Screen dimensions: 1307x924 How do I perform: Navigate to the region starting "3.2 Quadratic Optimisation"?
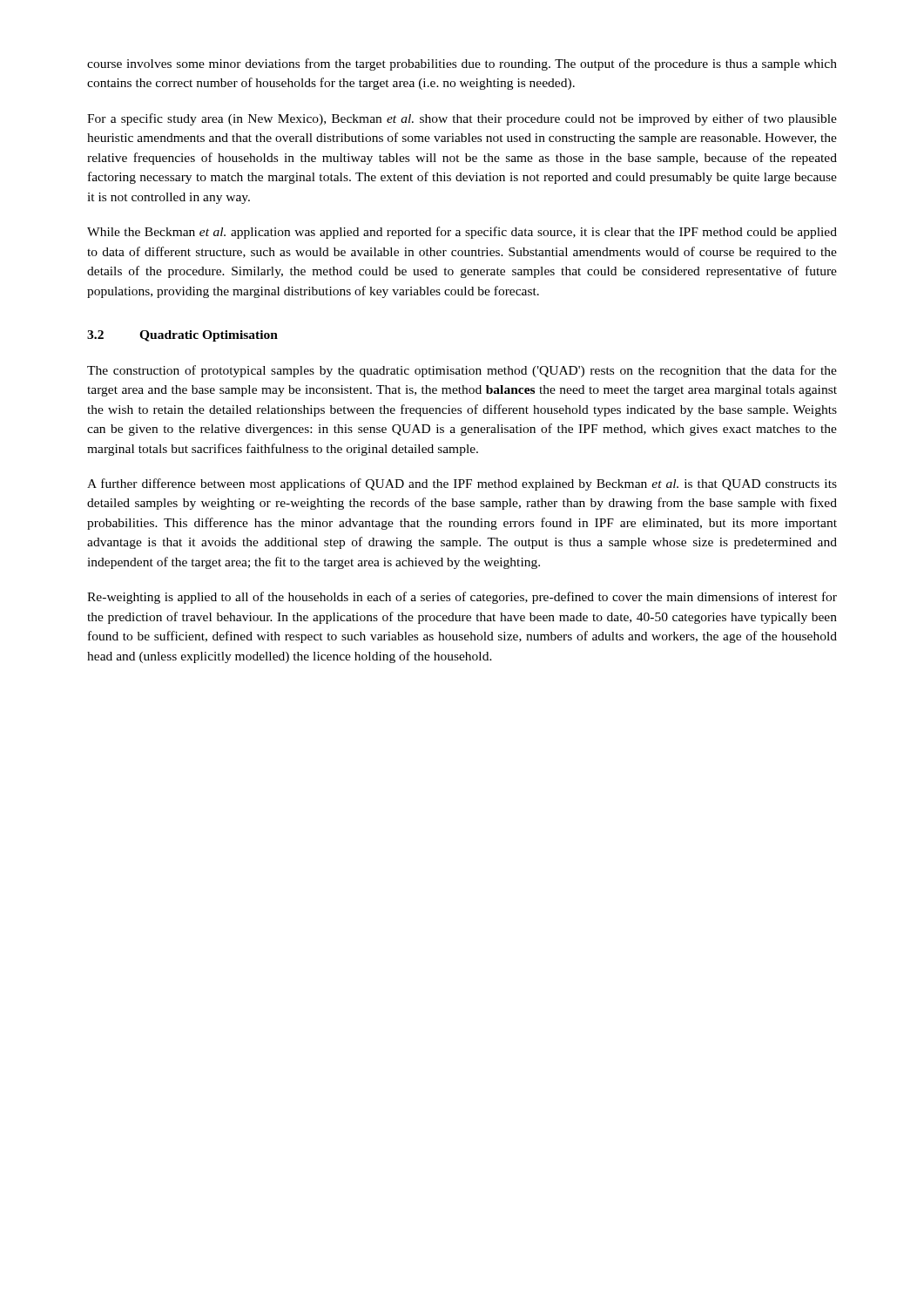(x=182, y=335)
